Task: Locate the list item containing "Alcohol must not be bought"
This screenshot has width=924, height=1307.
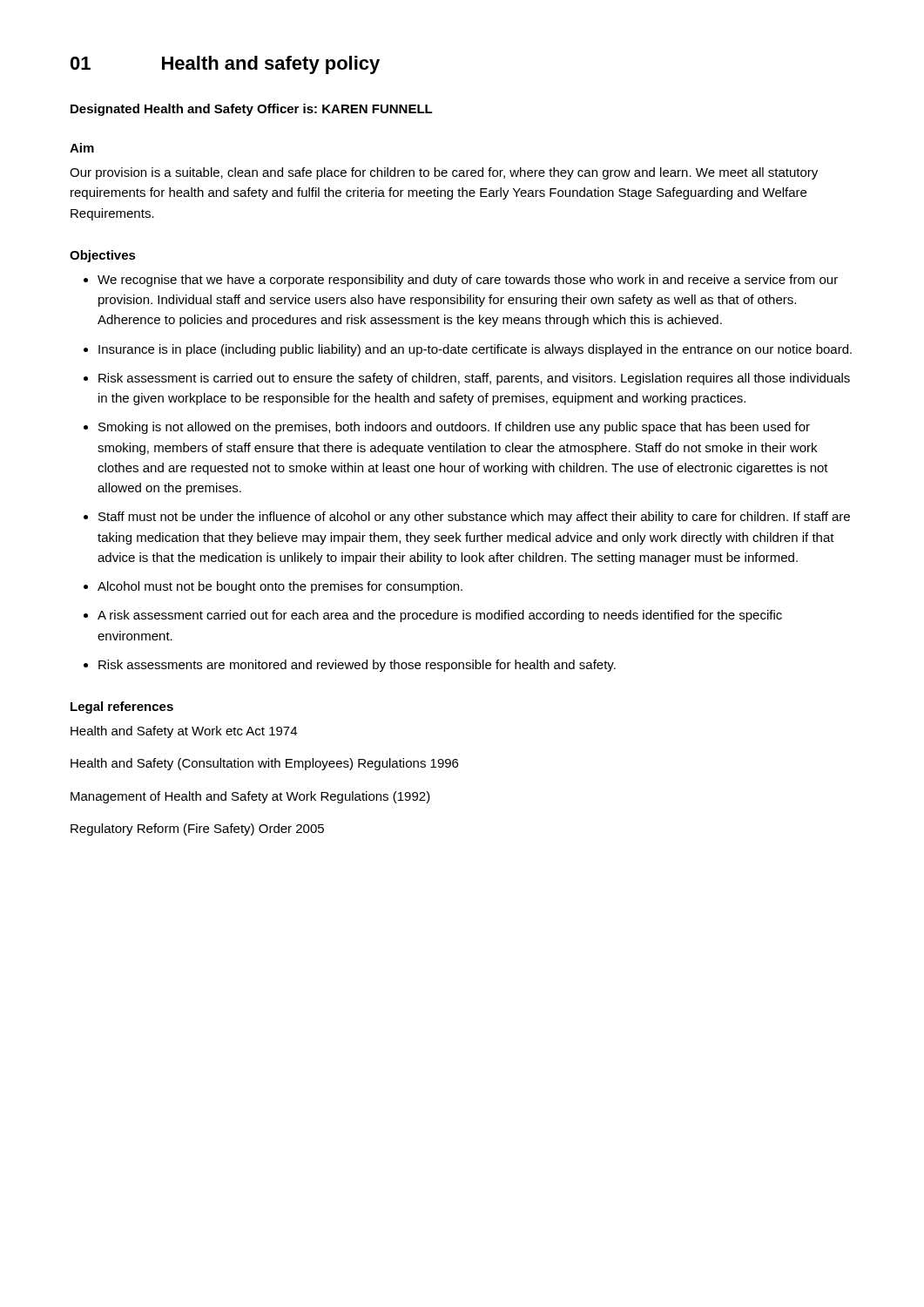Action: [x=281, y=586]
